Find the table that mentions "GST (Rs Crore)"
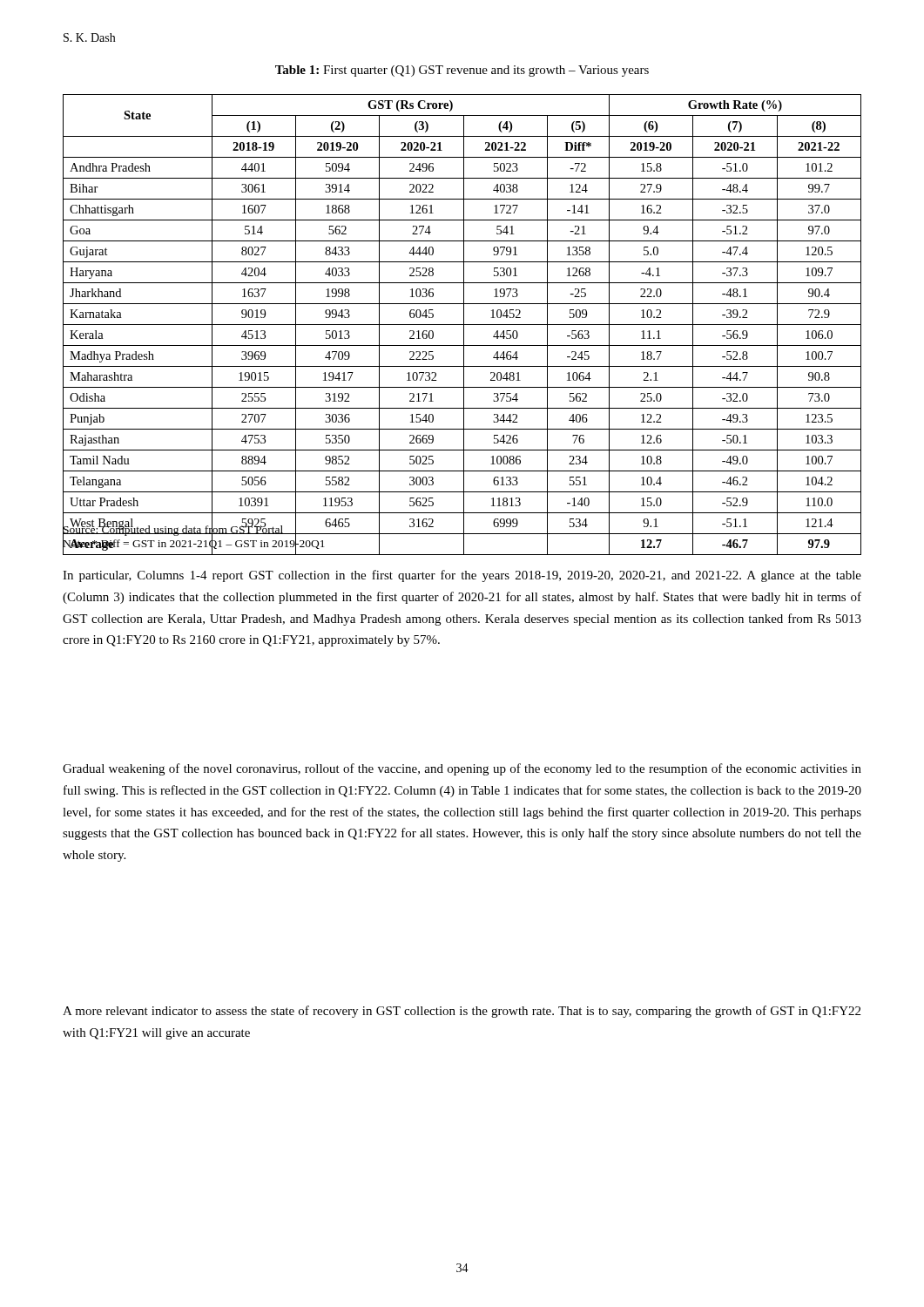924x1307 pixels. click(x=462, y=325)
